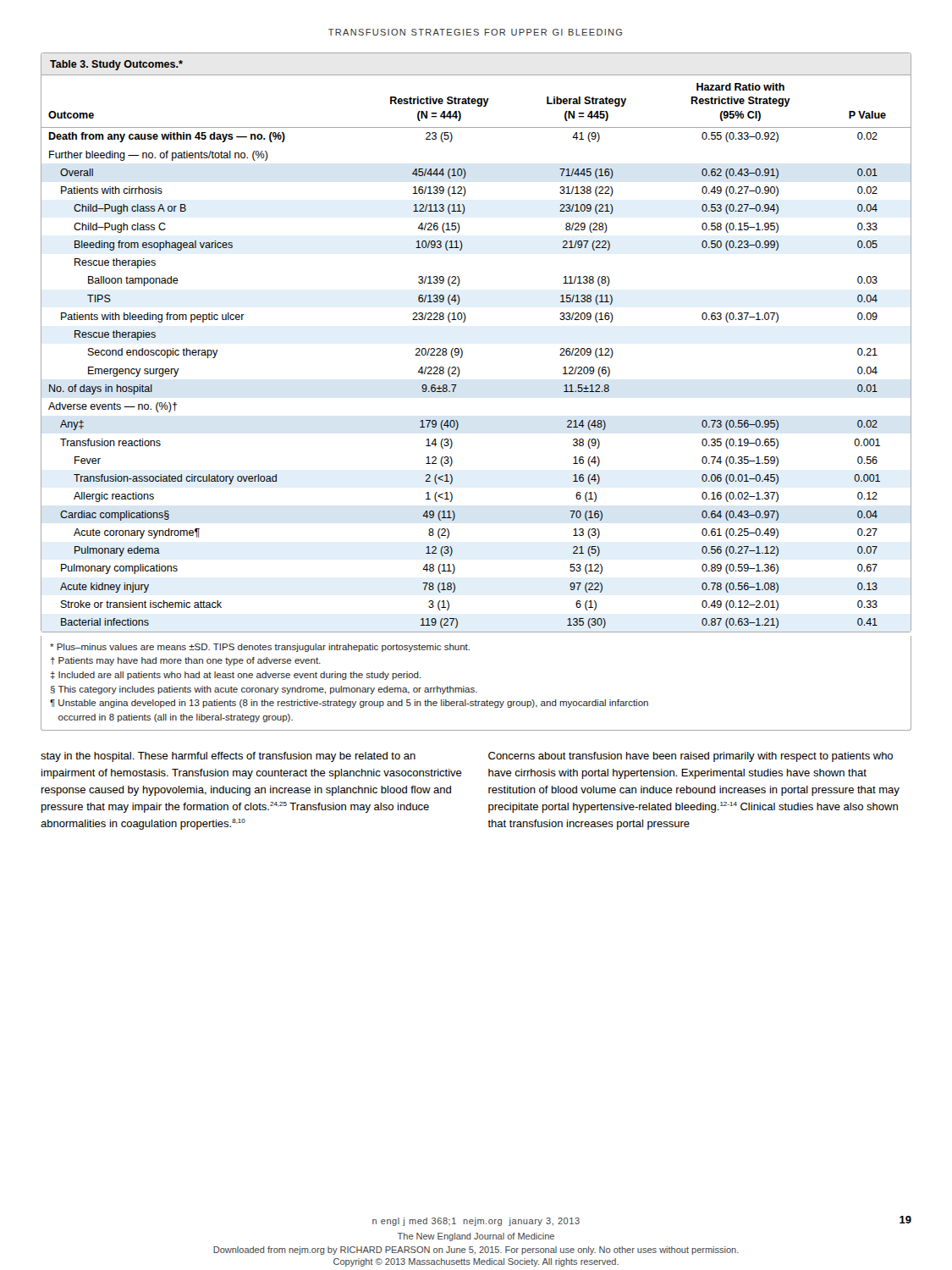Click on the block starting "Plus–minus values are means ±SD. TIPS denotes"

(x=349, y=682)
